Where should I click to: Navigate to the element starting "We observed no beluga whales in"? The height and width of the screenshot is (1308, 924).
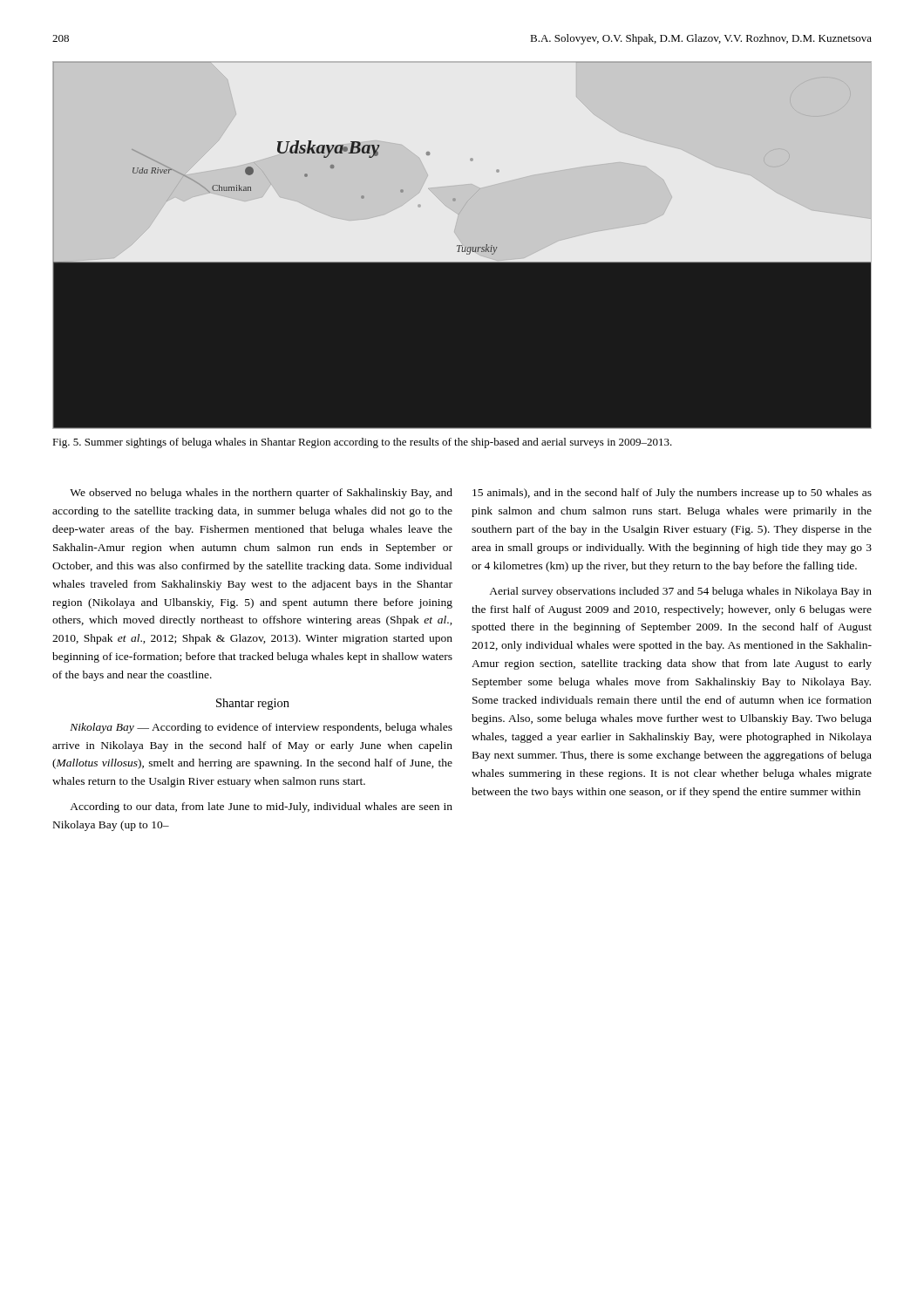[252, 659]
